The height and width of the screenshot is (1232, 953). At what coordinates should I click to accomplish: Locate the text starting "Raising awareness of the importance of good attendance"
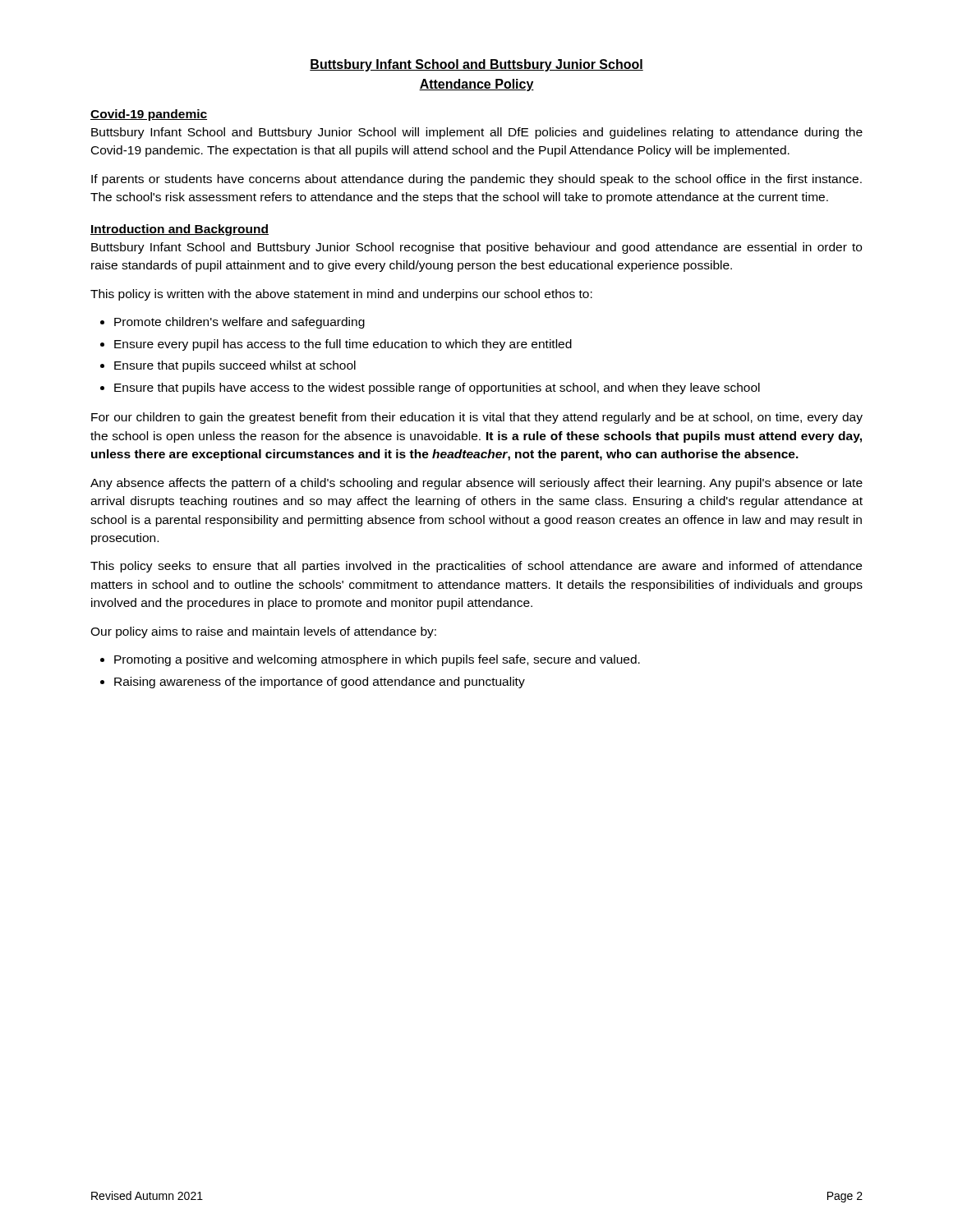[476, 682]
